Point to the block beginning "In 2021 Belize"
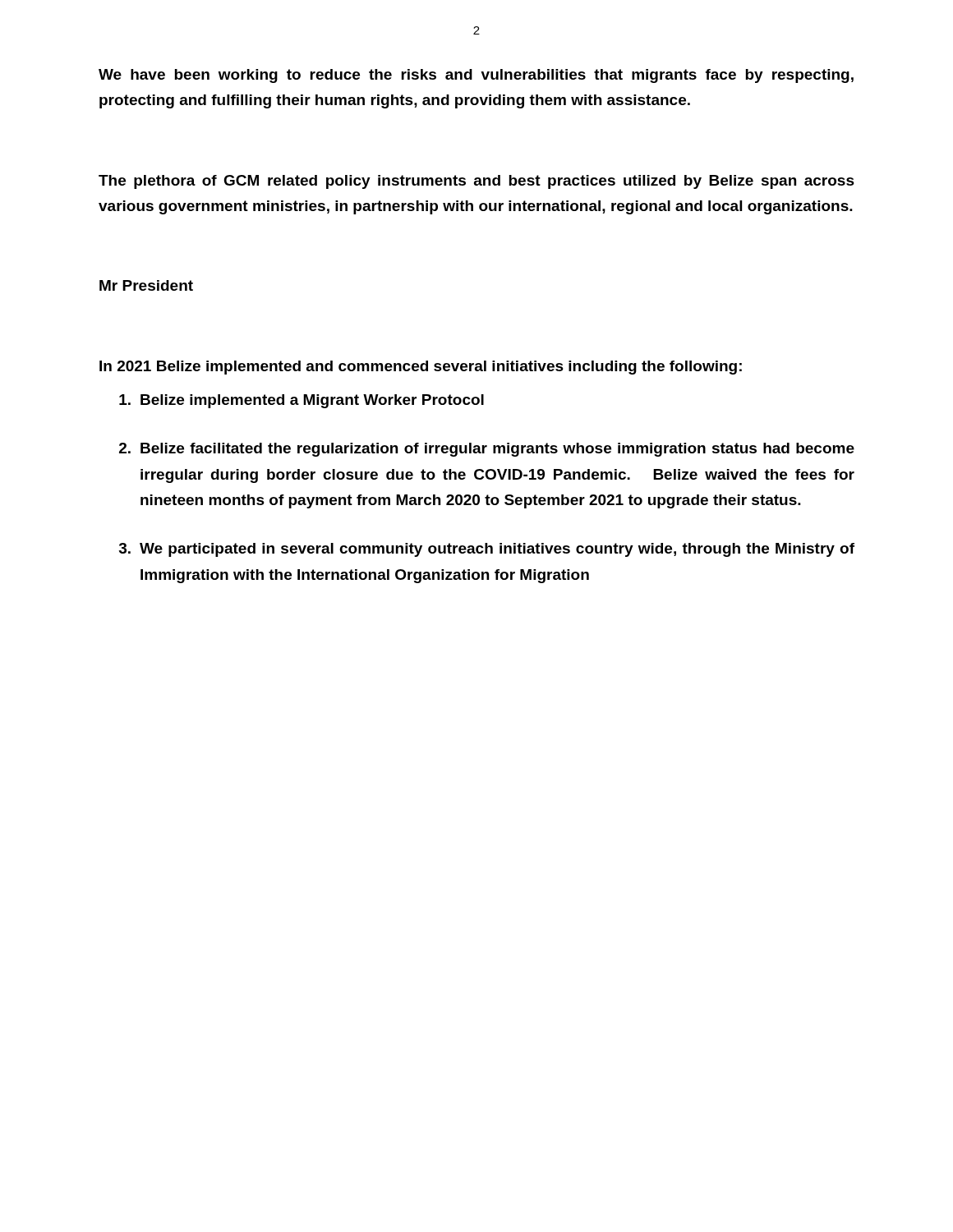The height and width of the screenshot is (1232, 953). pos(421,366)
